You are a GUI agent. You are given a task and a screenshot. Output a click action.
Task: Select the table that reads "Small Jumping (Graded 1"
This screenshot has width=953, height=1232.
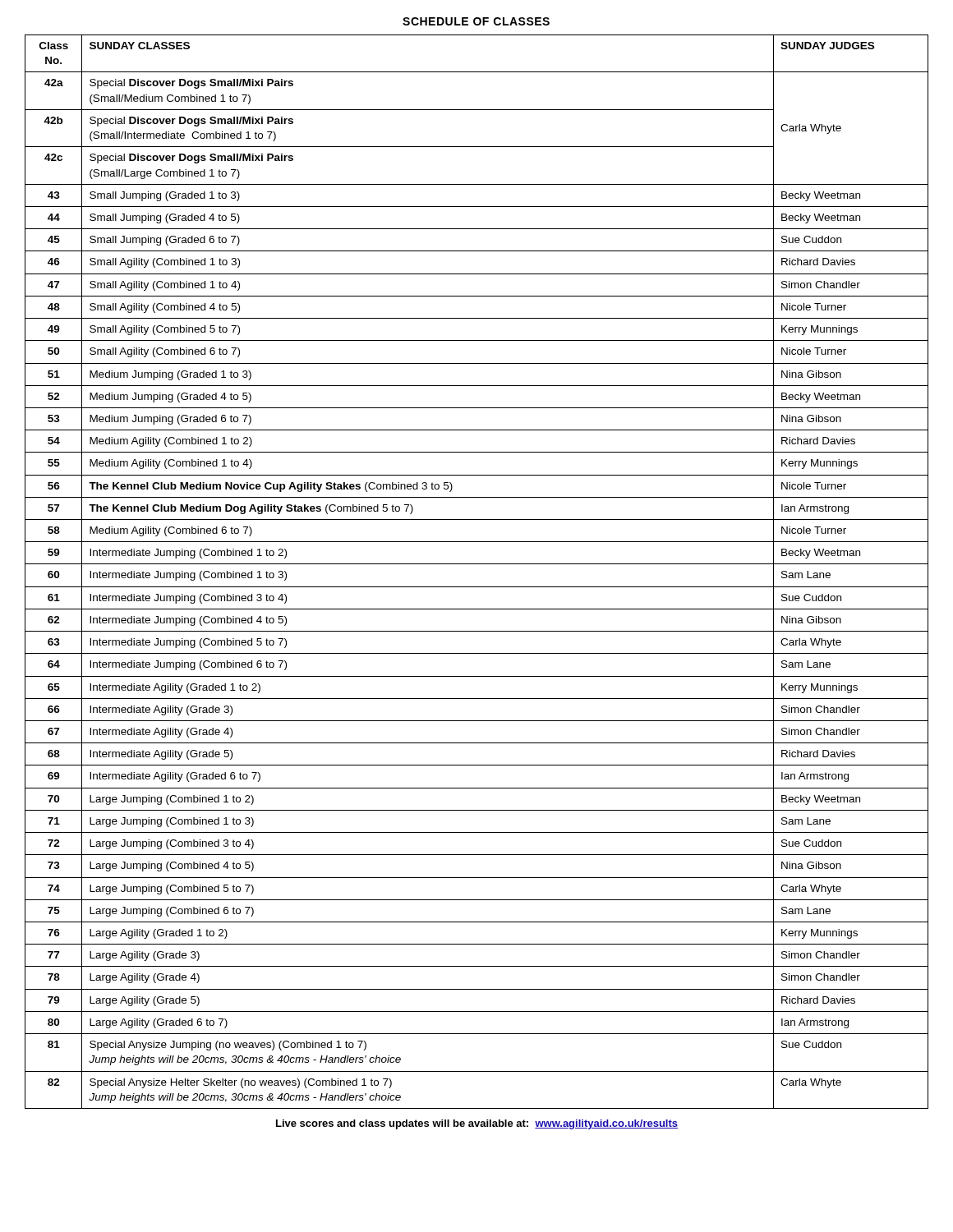[476, 572]
